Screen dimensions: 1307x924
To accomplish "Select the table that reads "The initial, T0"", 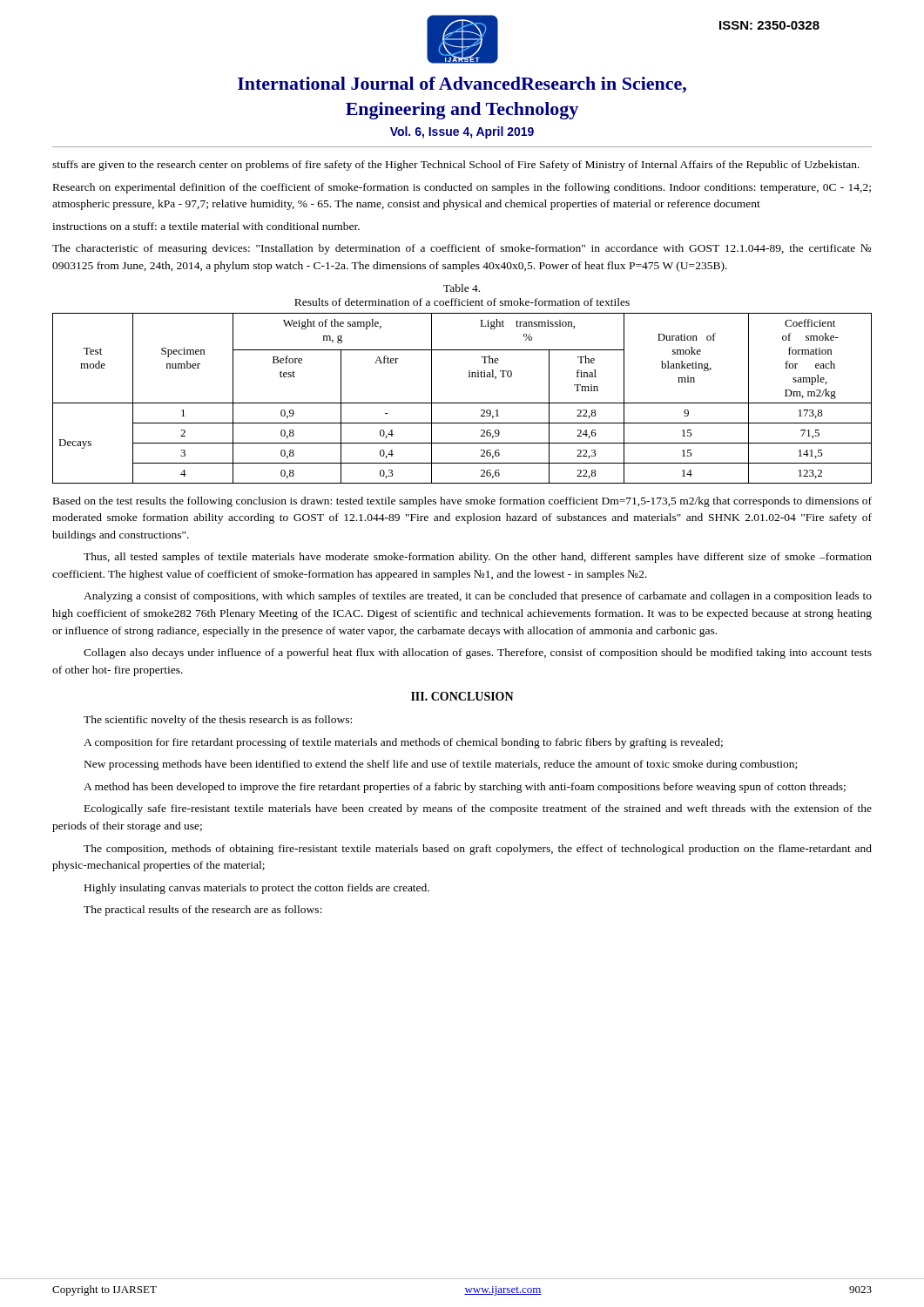I will (x=462, y=398).
